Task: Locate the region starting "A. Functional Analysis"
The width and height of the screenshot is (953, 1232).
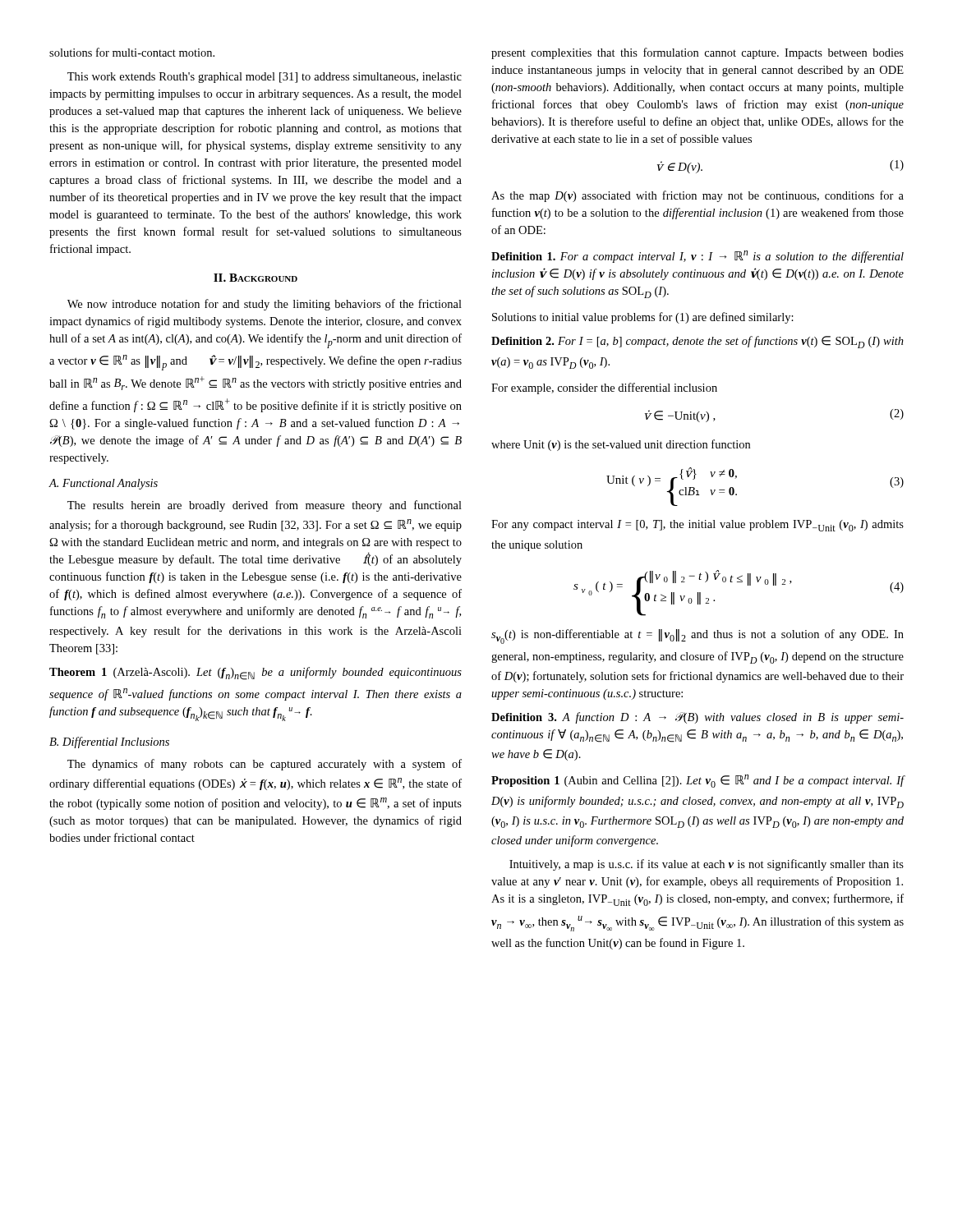Action: (103, 484)
